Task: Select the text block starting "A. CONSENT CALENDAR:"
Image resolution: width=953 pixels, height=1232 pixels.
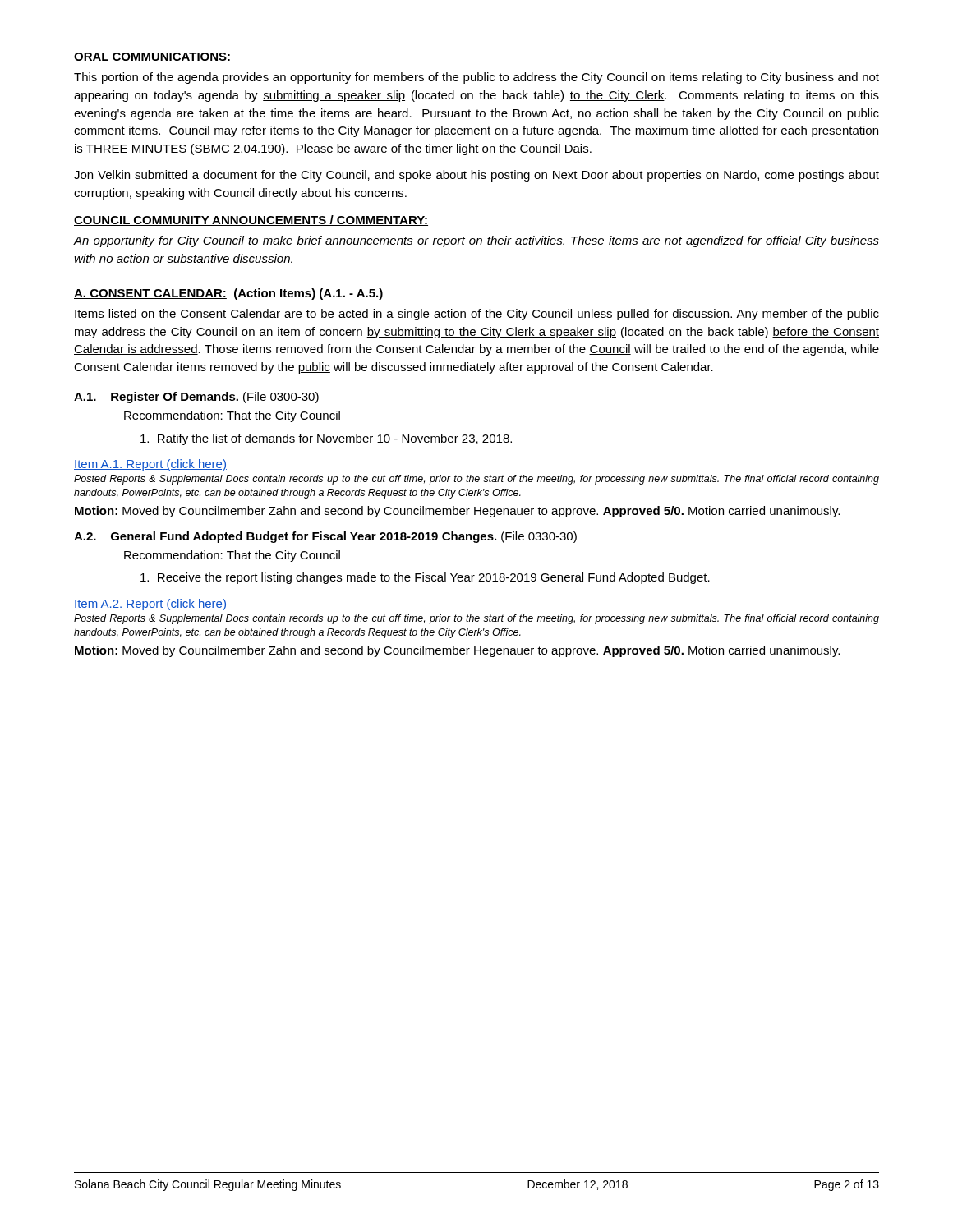Action: [228, 293]
